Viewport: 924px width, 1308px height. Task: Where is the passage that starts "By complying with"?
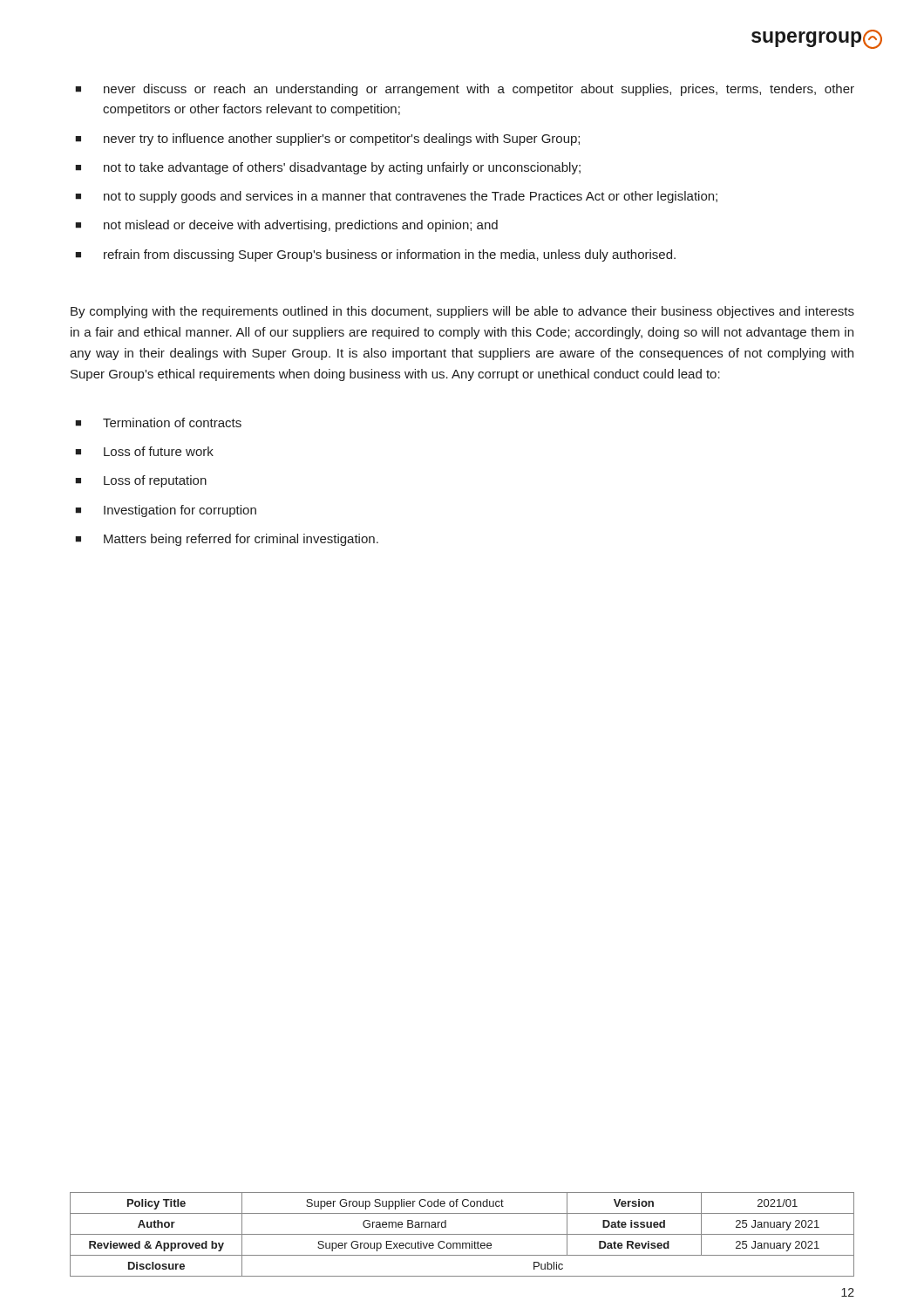[462, 342]
